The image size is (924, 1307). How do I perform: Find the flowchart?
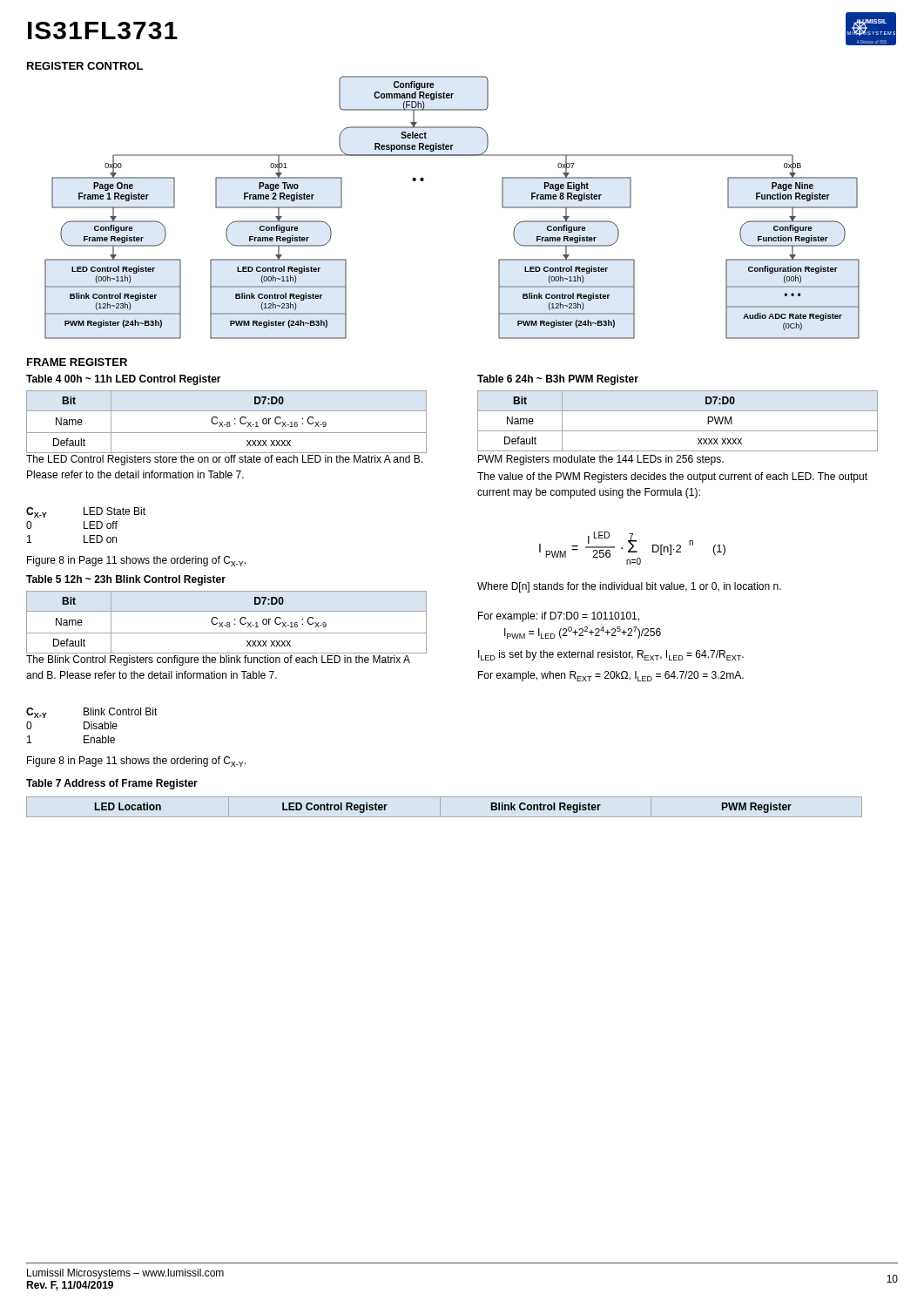click(x=462, y=212)
